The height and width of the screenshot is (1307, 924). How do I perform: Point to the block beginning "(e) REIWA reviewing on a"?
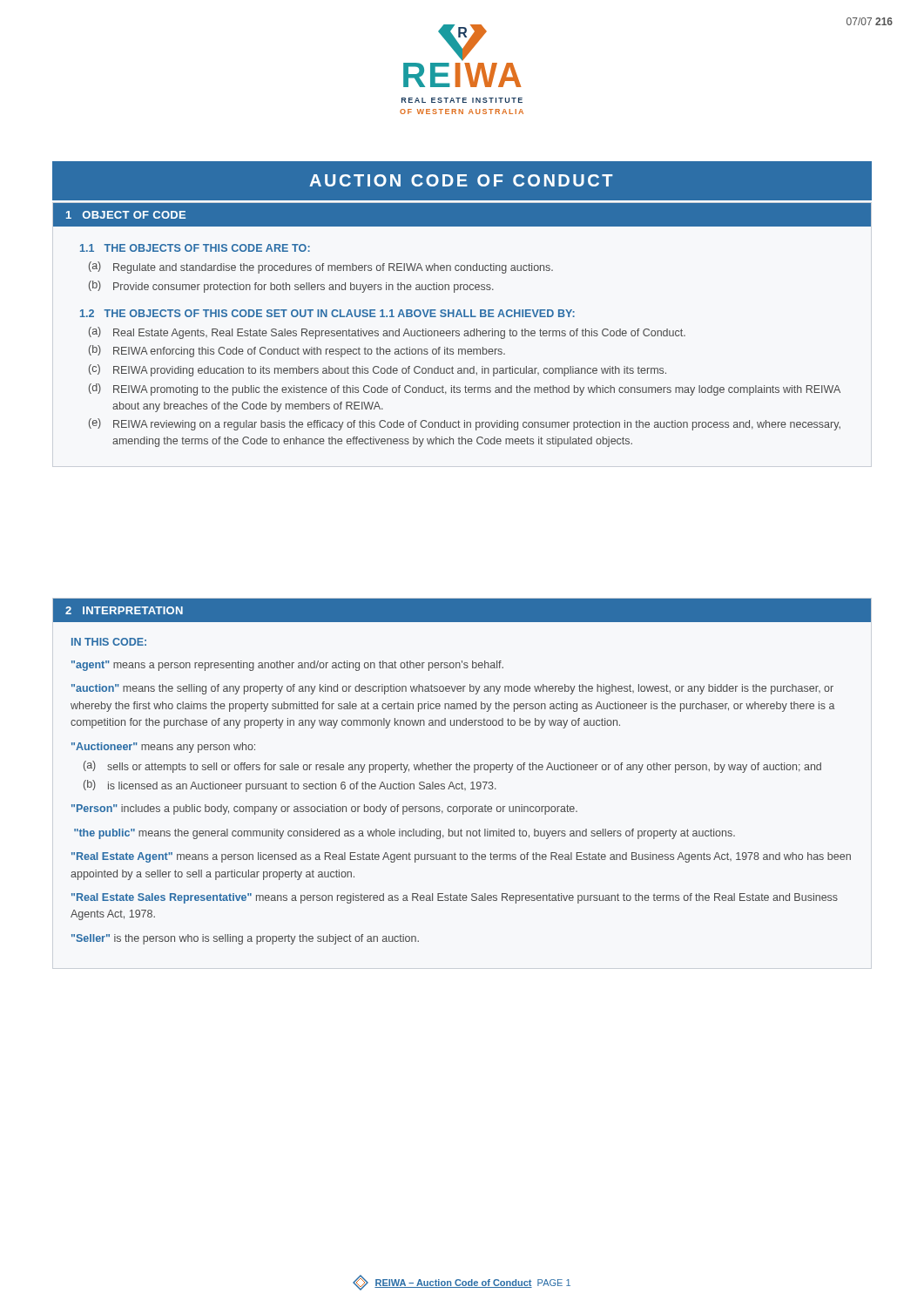tap(466, 433)
